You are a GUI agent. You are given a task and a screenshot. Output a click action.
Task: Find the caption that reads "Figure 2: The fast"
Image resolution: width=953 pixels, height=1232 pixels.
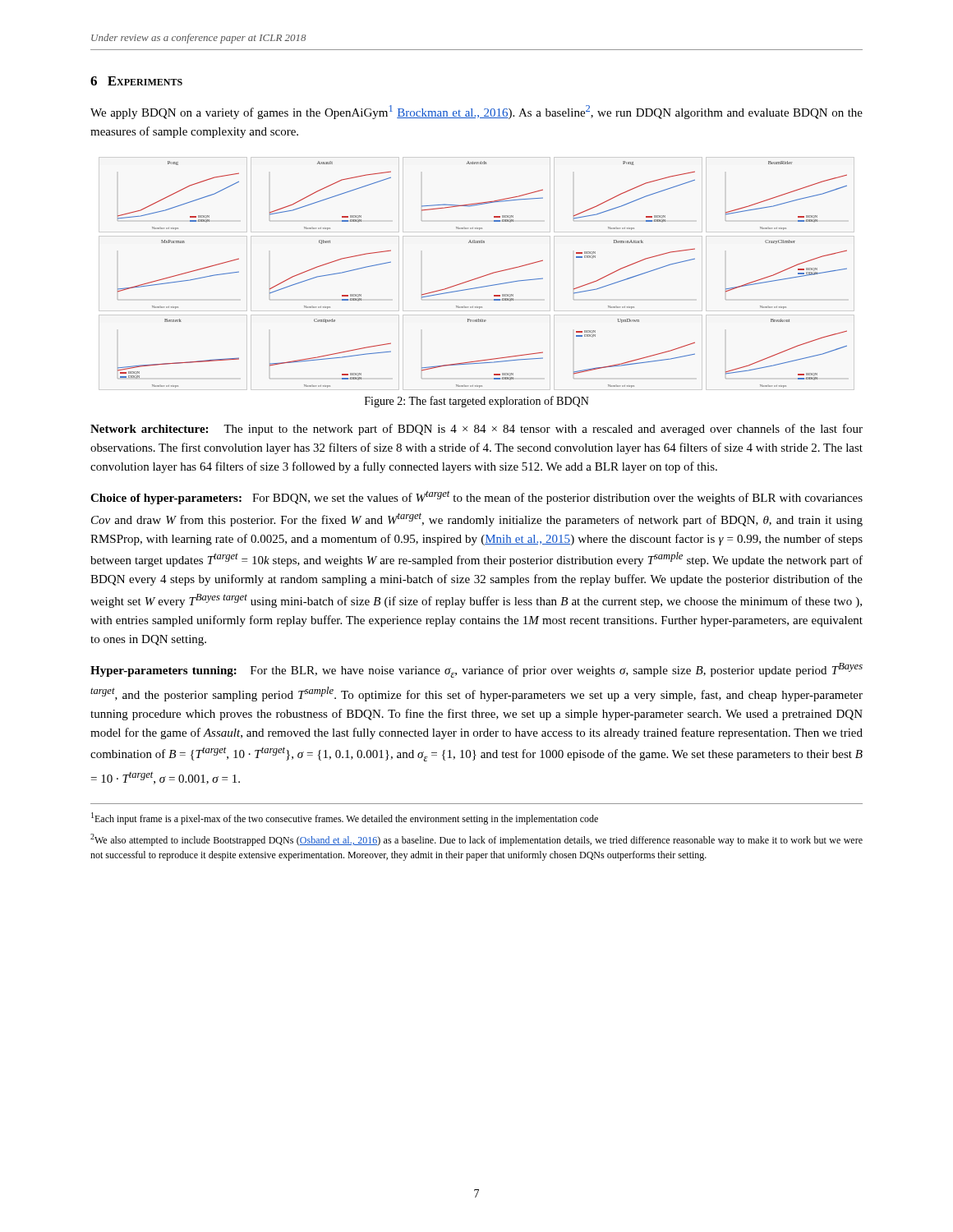476,401
